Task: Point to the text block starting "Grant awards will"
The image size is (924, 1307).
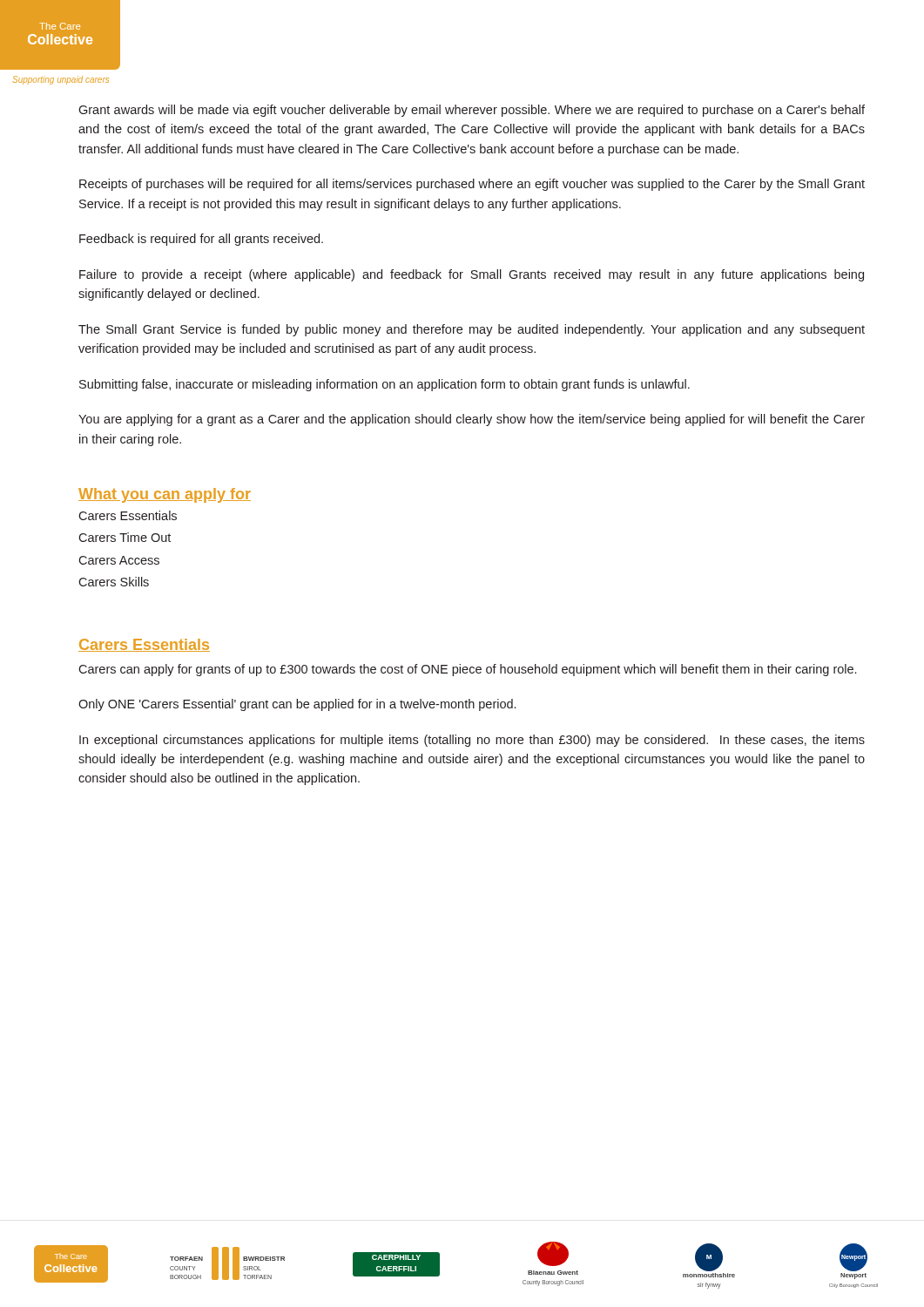Action: click(472, 129)
